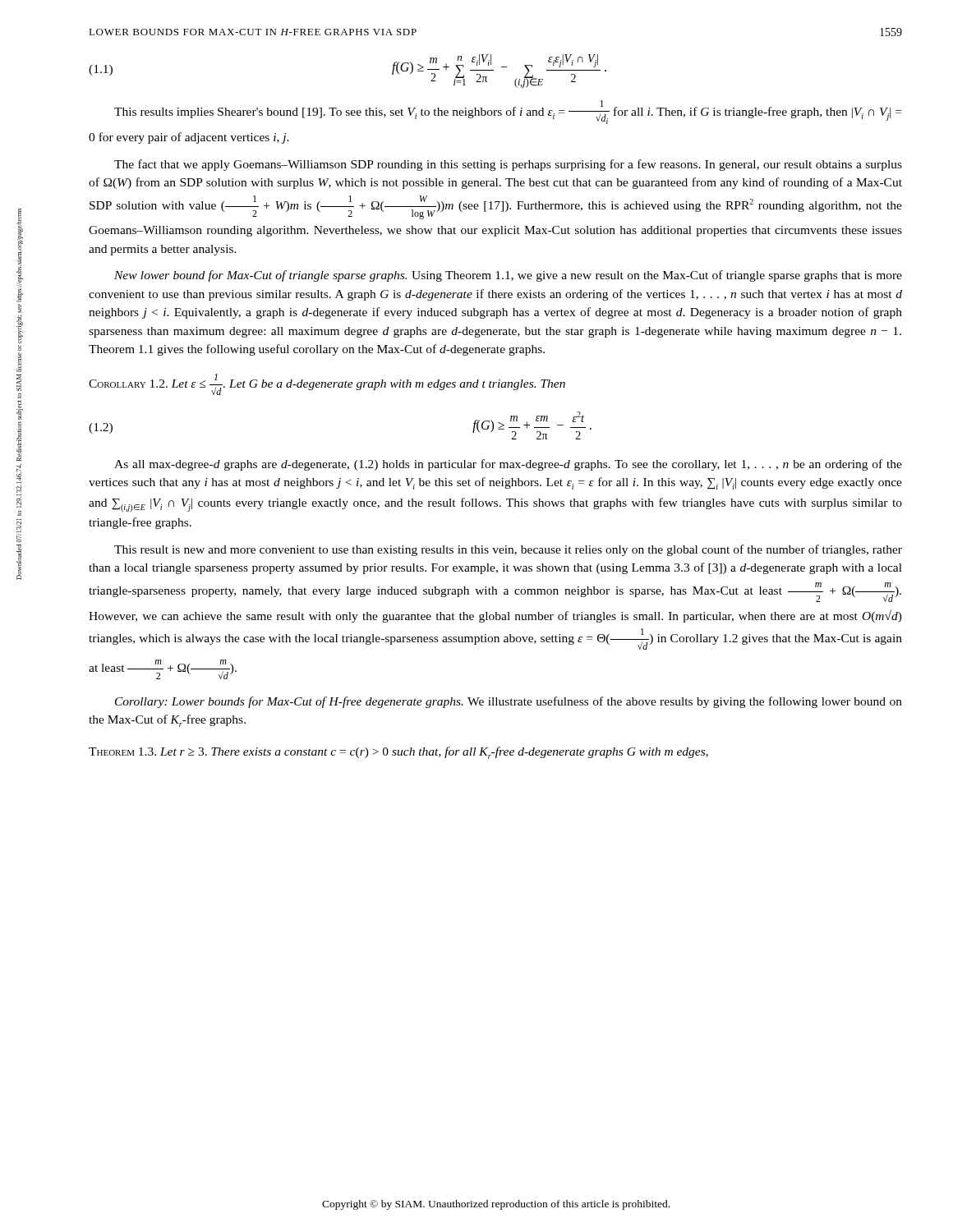
Task: Point to the region starting "(1.2) f(G) ≥"
Action: pyautogui.click(x=495, y=427)
